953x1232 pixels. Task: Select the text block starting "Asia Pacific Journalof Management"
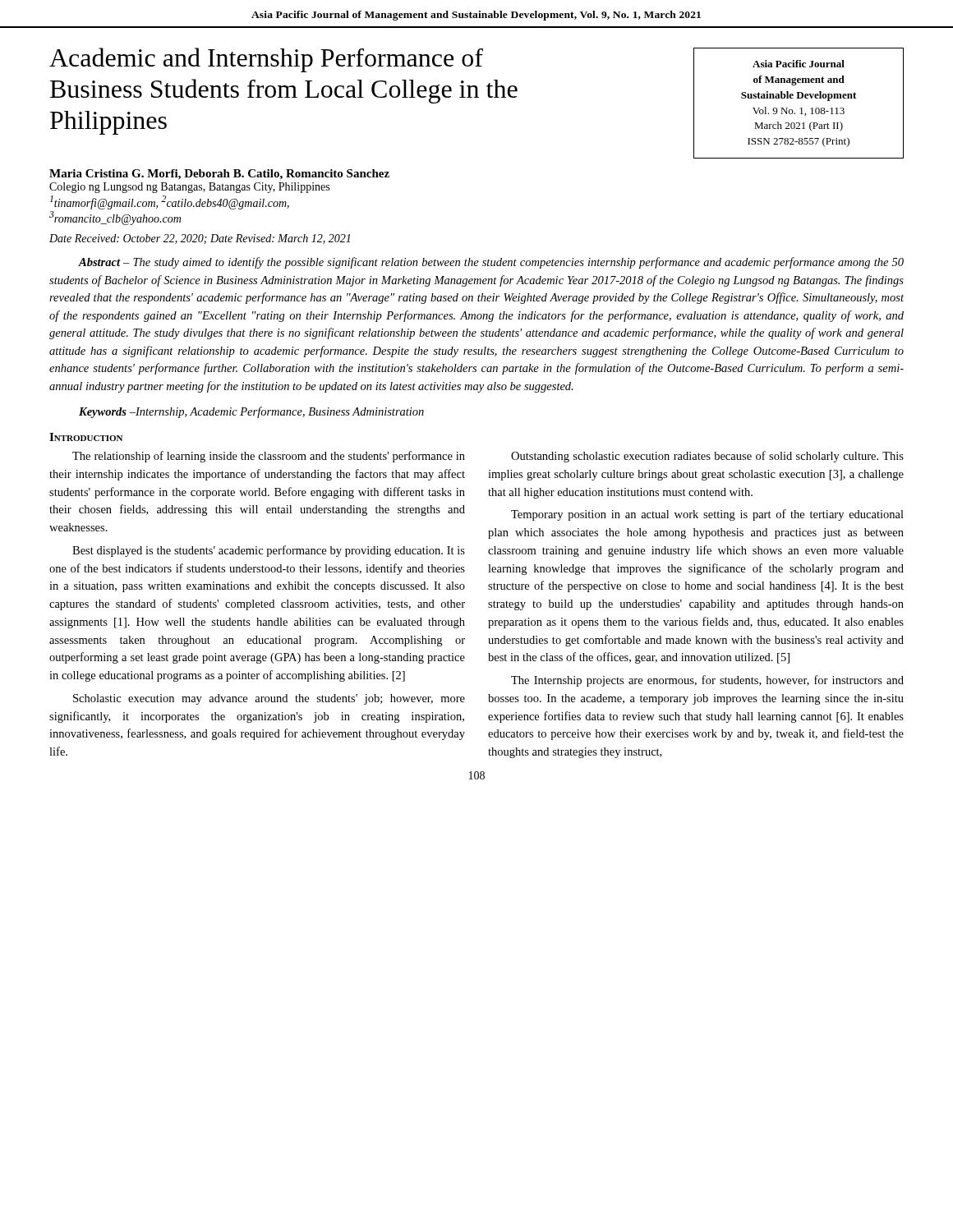coord(799,102)
